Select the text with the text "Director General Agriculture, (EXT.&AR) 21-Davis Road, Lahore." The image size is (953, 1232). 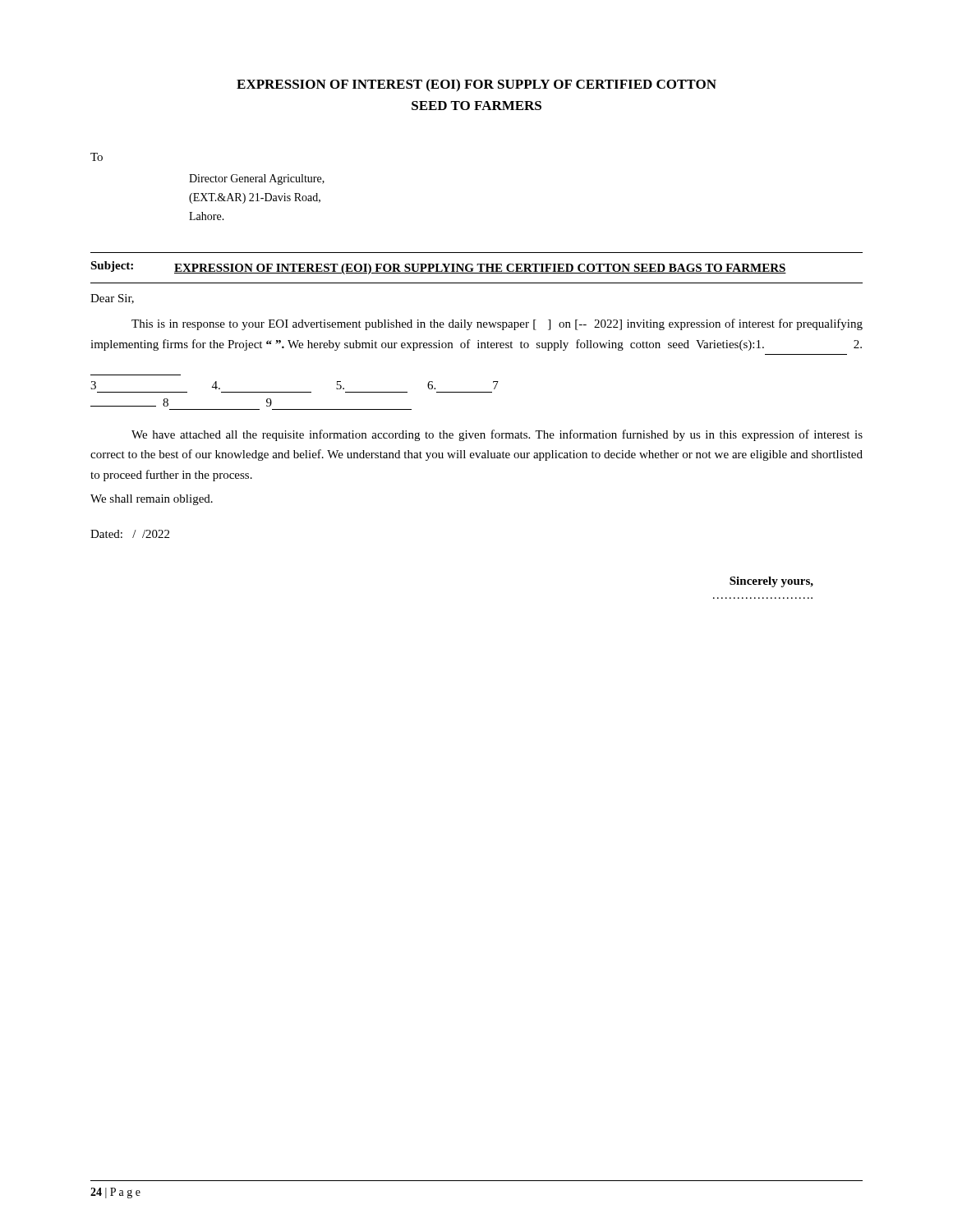257,197
